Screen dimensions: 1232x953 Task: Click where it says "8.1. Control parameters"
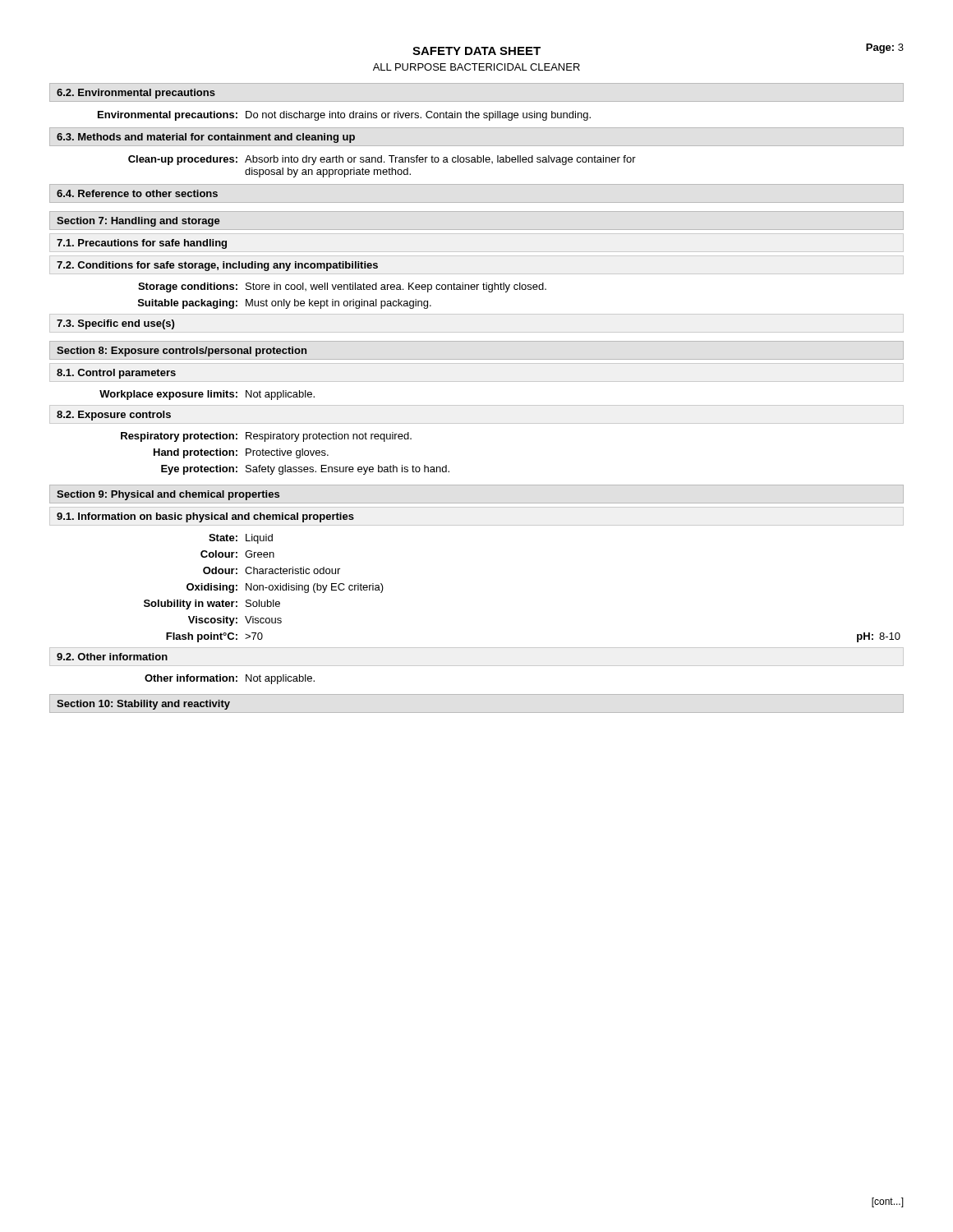116,372
